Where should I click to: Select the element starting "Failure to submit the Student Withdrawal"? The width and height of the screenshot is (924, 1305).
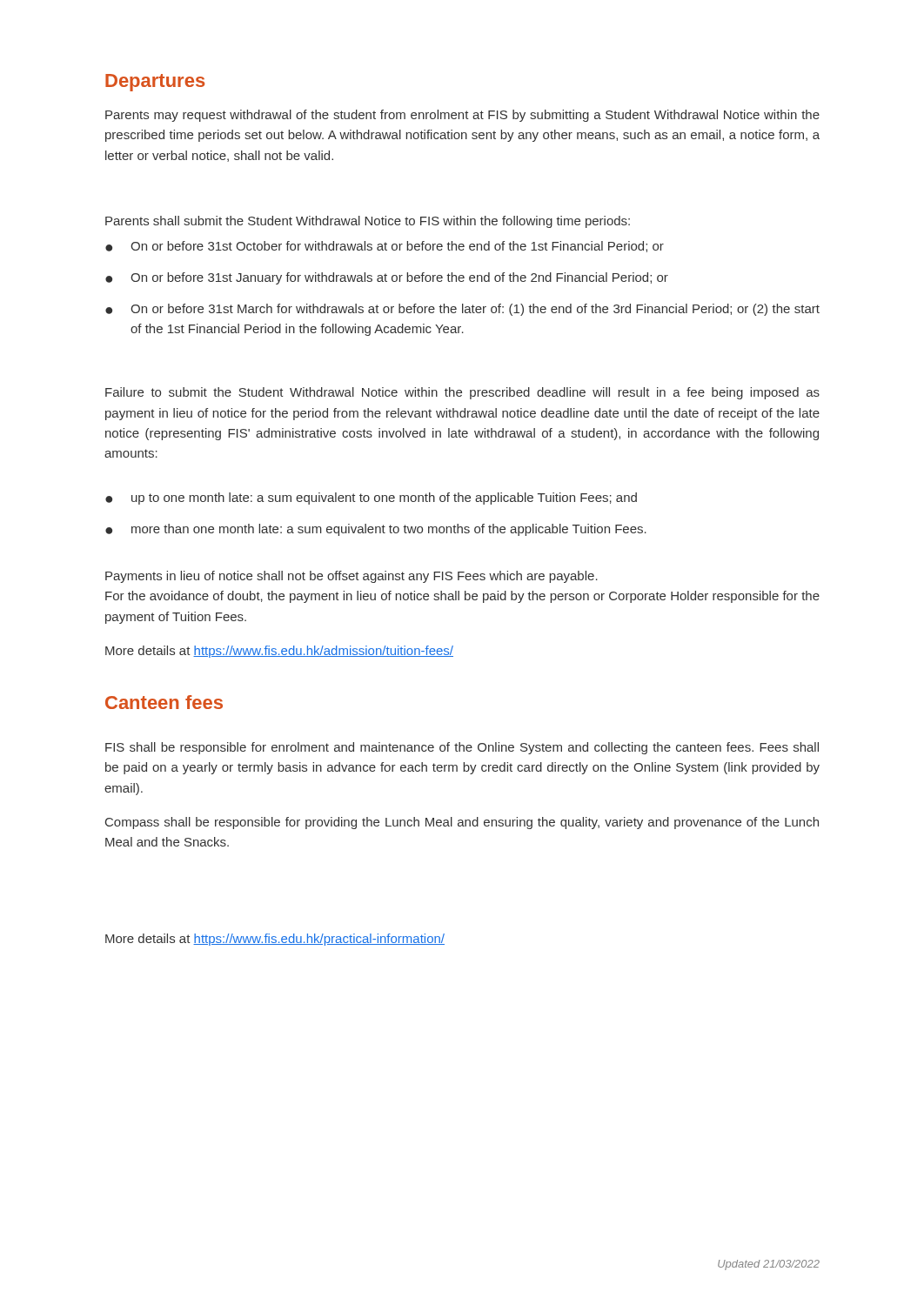462,423
